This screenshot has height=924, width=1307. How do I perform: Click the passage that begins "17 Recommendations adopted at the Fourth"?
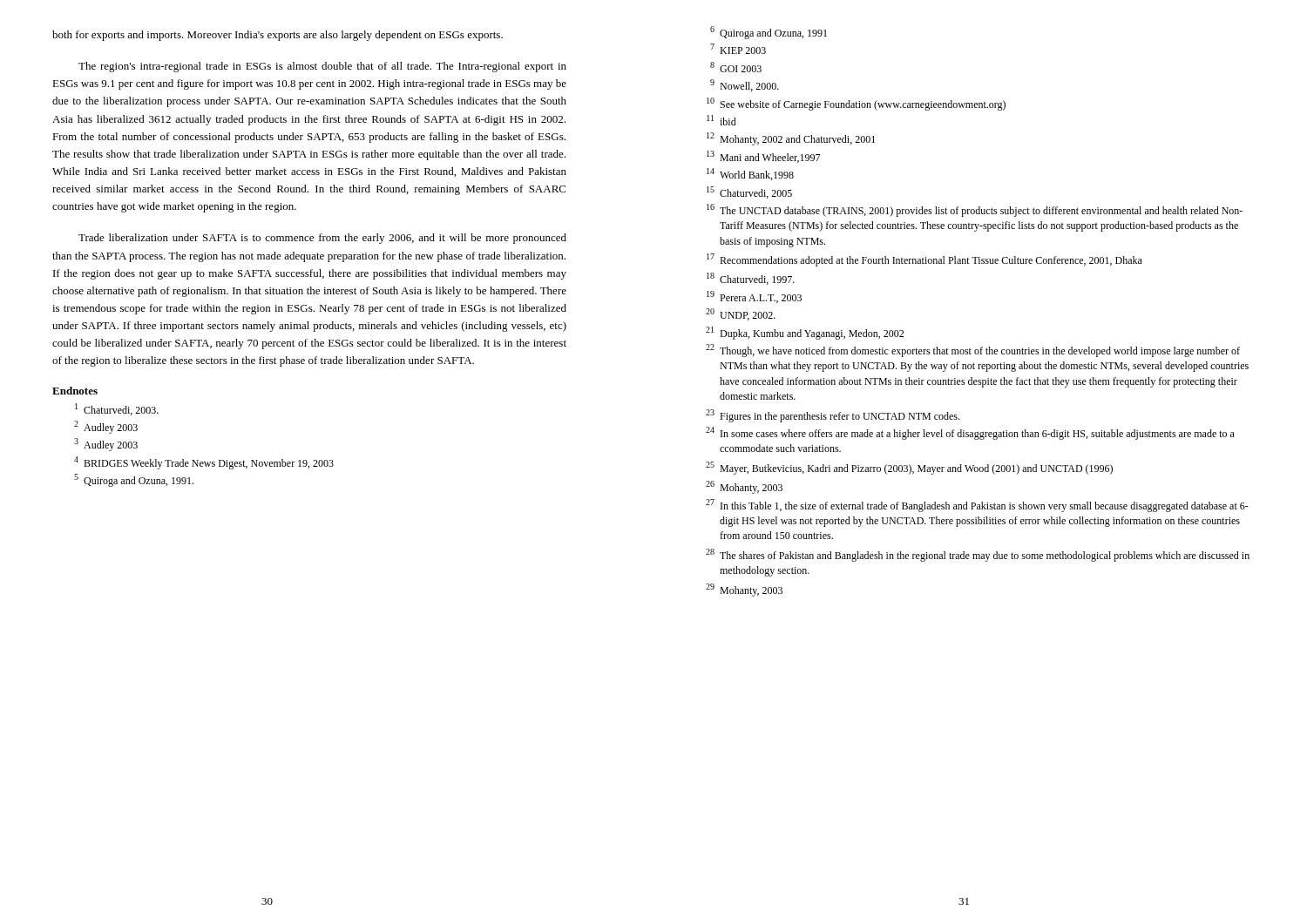point(972,261)
